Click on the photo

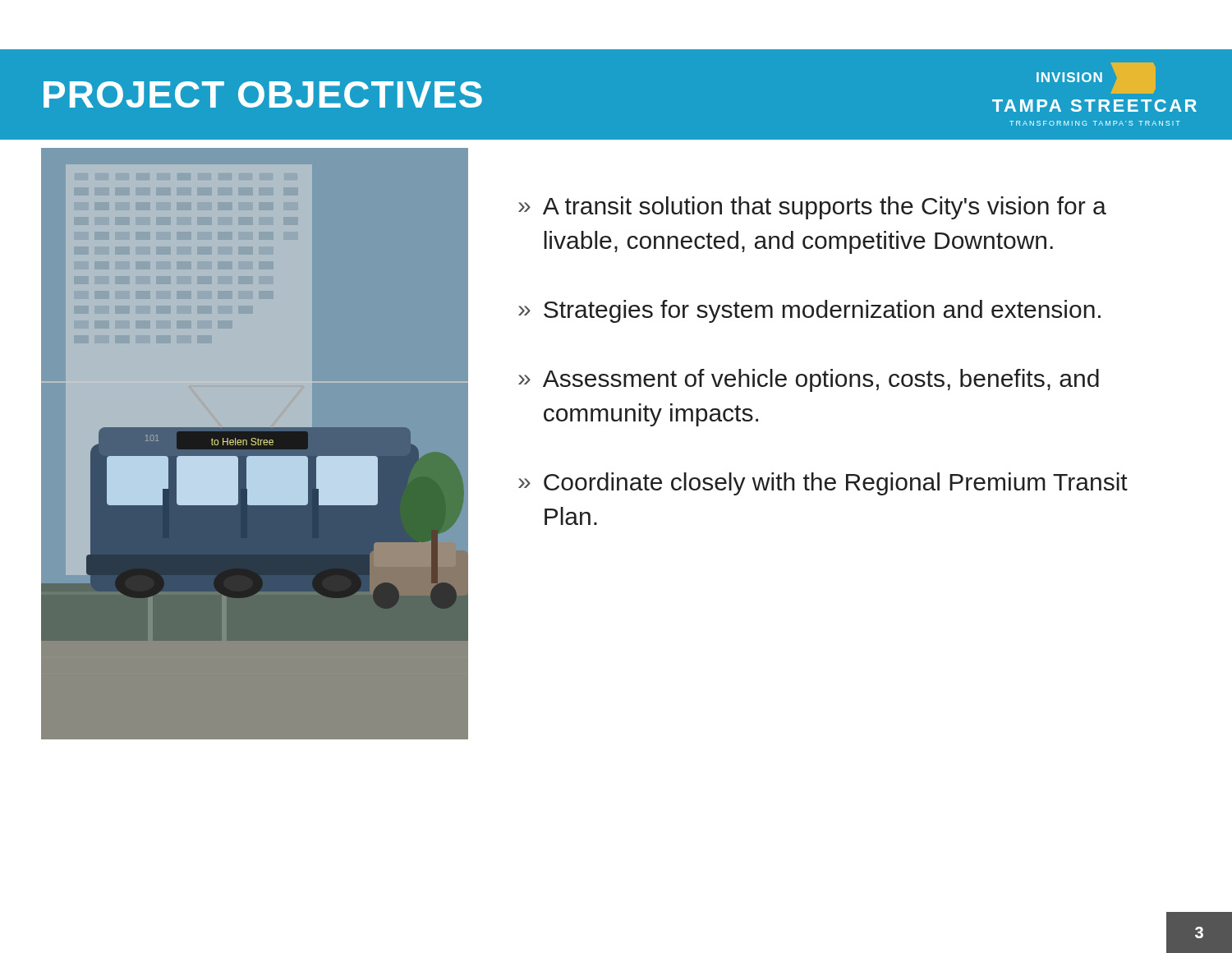[255, 444]
